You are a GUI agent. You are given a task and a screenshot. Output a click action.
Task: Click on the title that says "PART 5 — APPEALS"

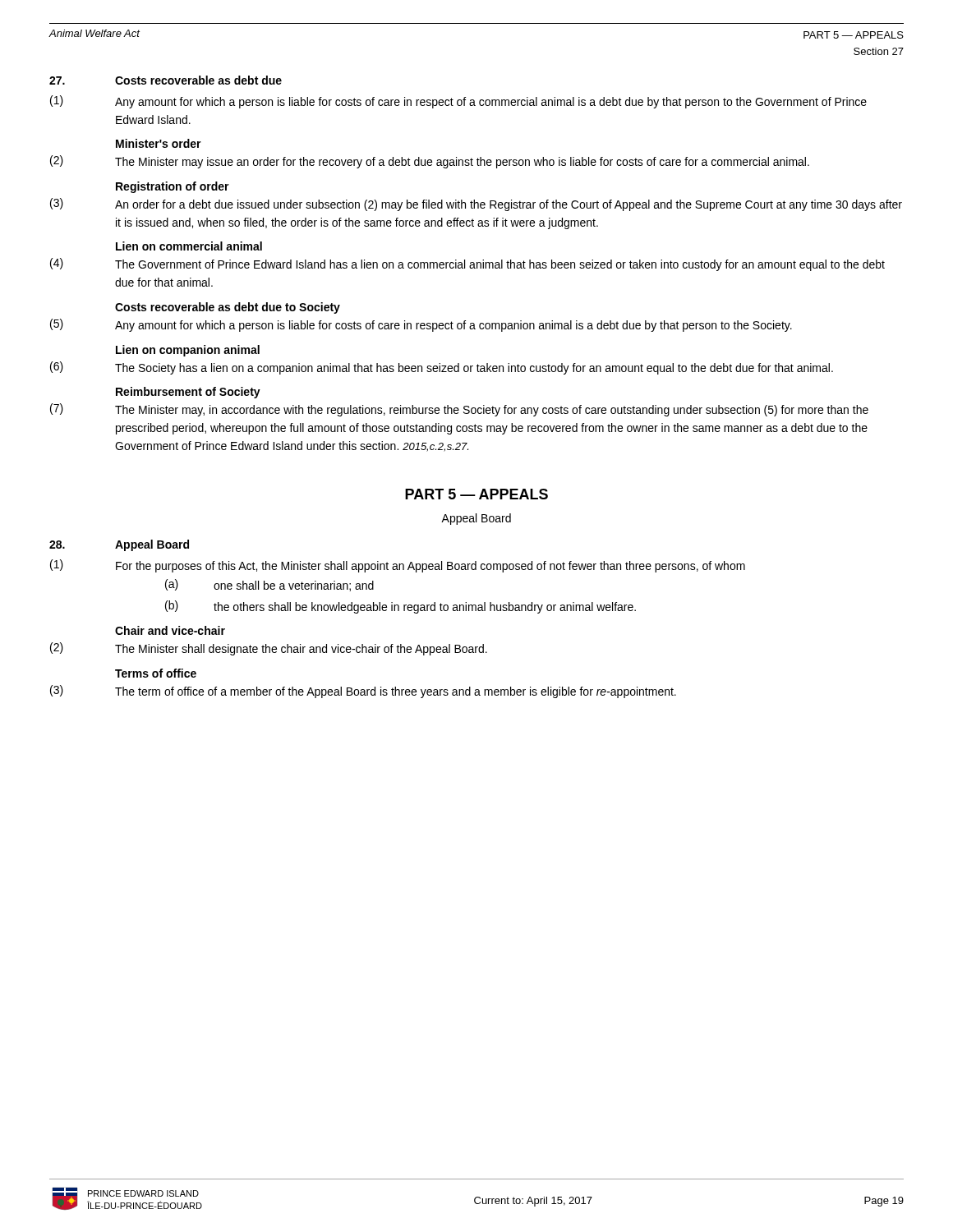click(x=476, y=495)
